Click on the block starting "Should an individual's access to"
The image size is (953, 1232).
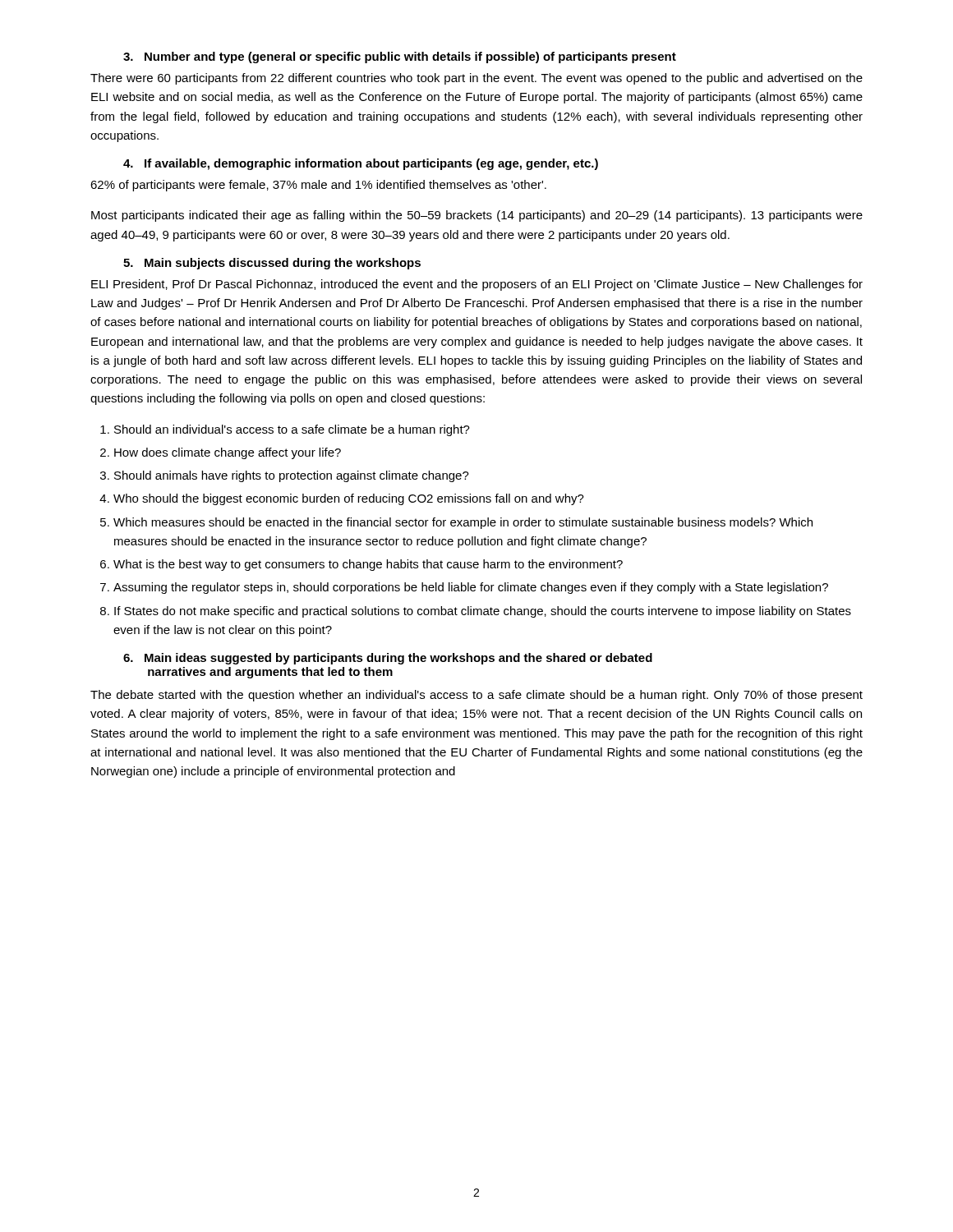tap(292, 430)
